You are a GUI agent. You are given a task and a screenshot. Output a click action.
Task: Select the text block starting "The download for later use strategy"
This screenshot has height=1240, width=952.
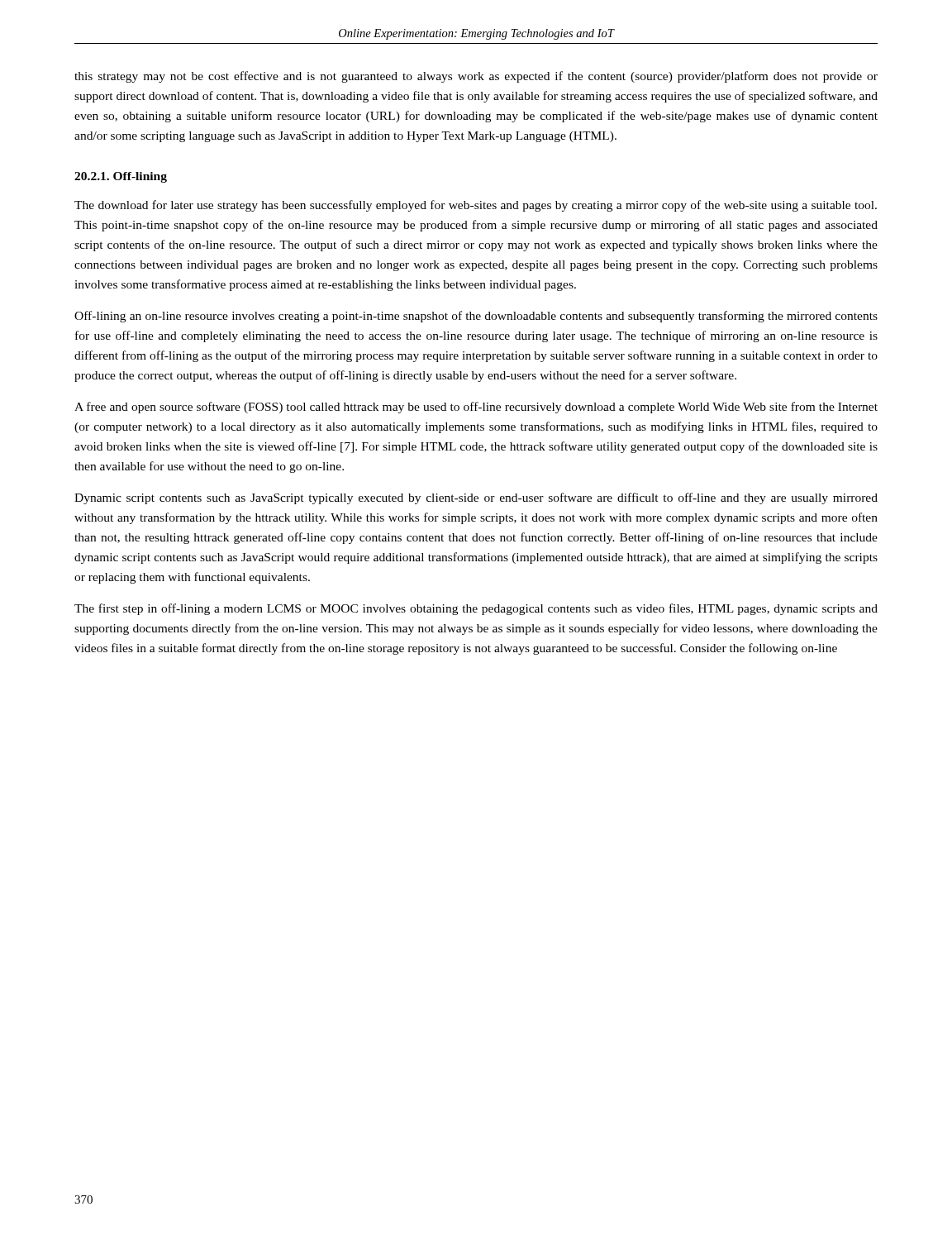coord(476,245)
